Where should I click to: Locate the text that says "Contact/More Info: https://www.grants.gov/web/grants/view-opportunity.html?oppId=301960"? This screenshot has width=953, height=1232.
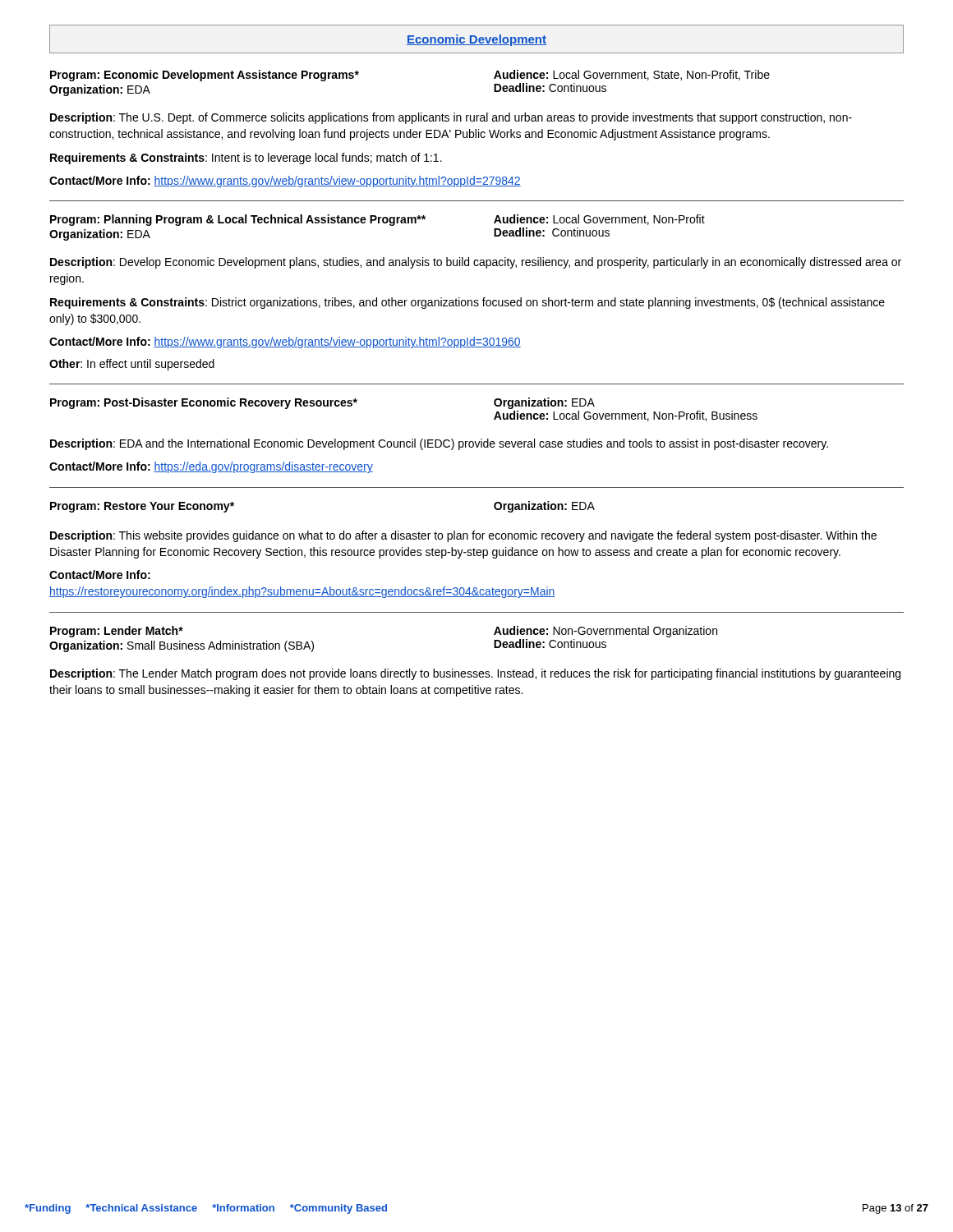285,342
